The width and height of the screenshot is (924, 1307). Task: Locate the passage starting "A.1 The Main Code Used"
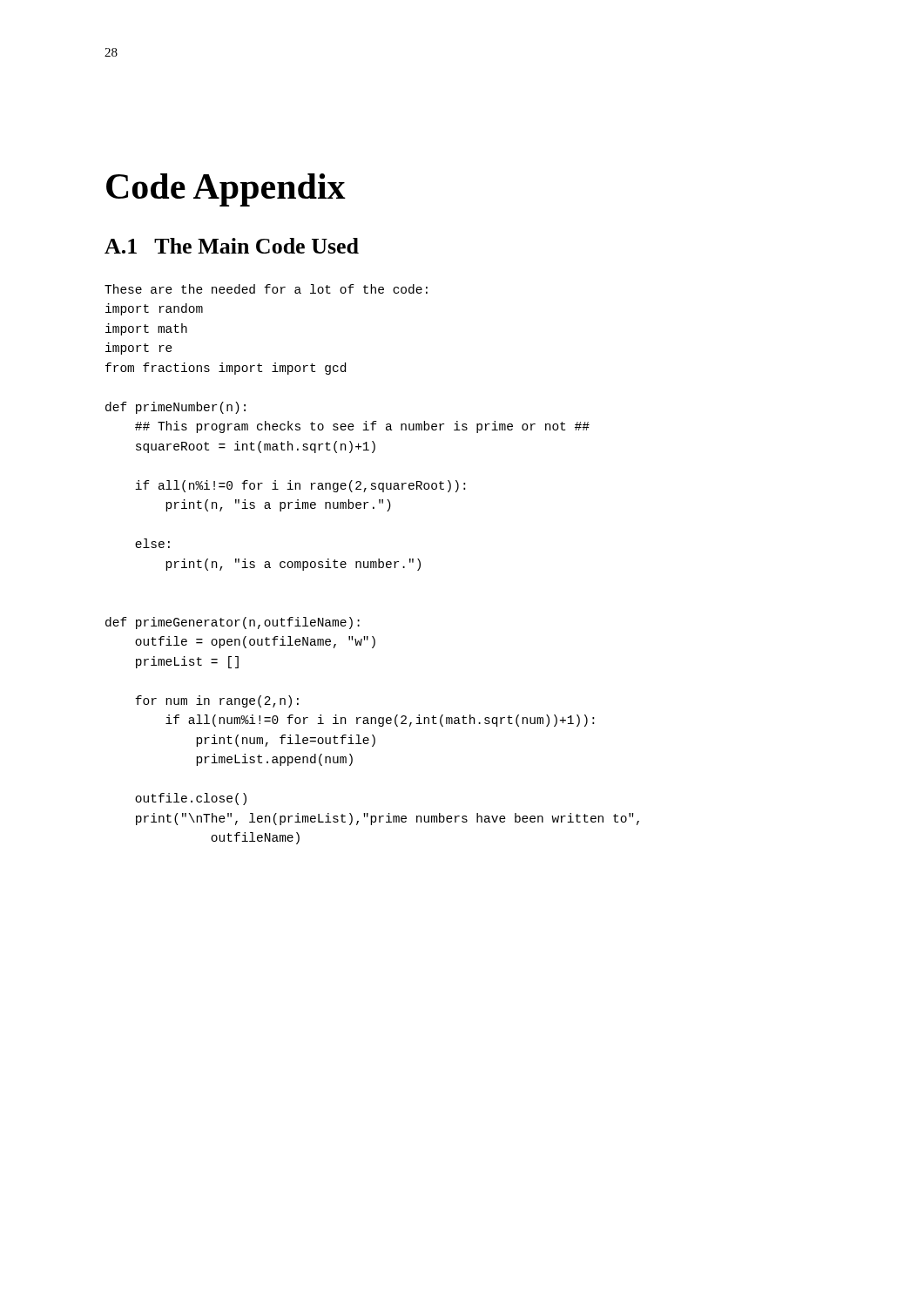(x=232, y=246)
